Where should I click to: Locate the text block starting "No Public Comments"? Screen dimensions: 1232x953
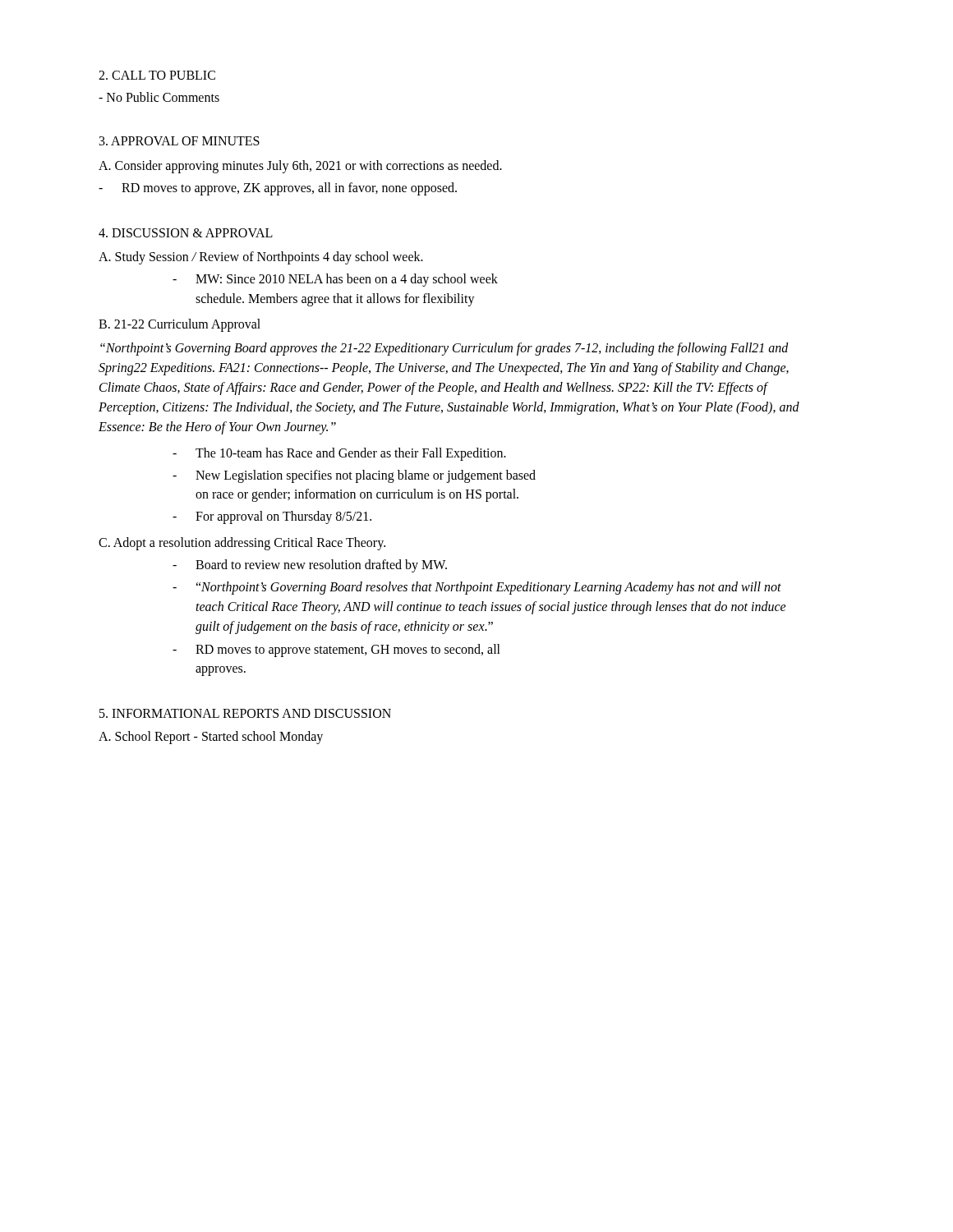pos(159,98)
